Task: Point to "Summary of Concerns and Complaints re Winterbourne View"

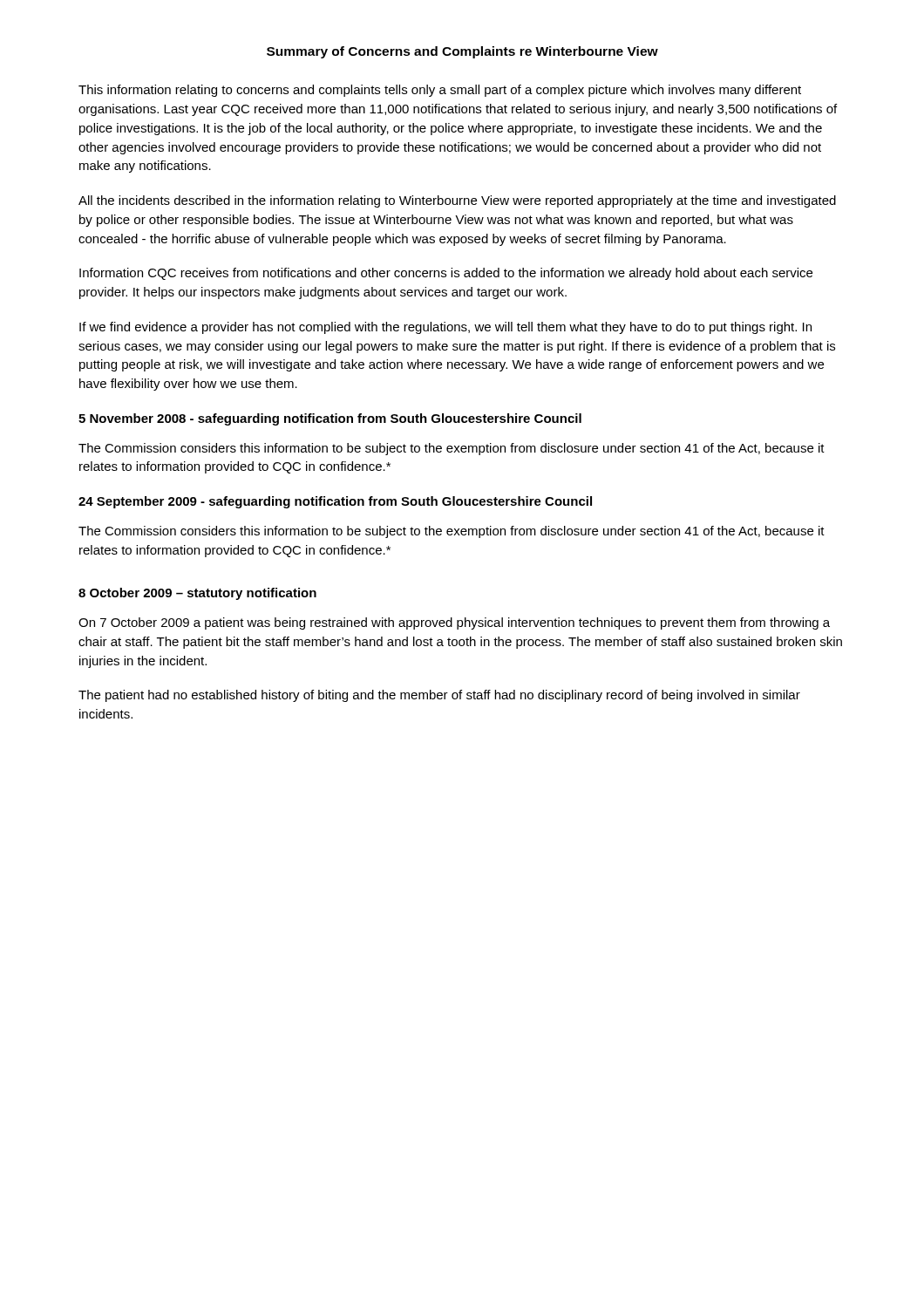Action: click(462, 51)
